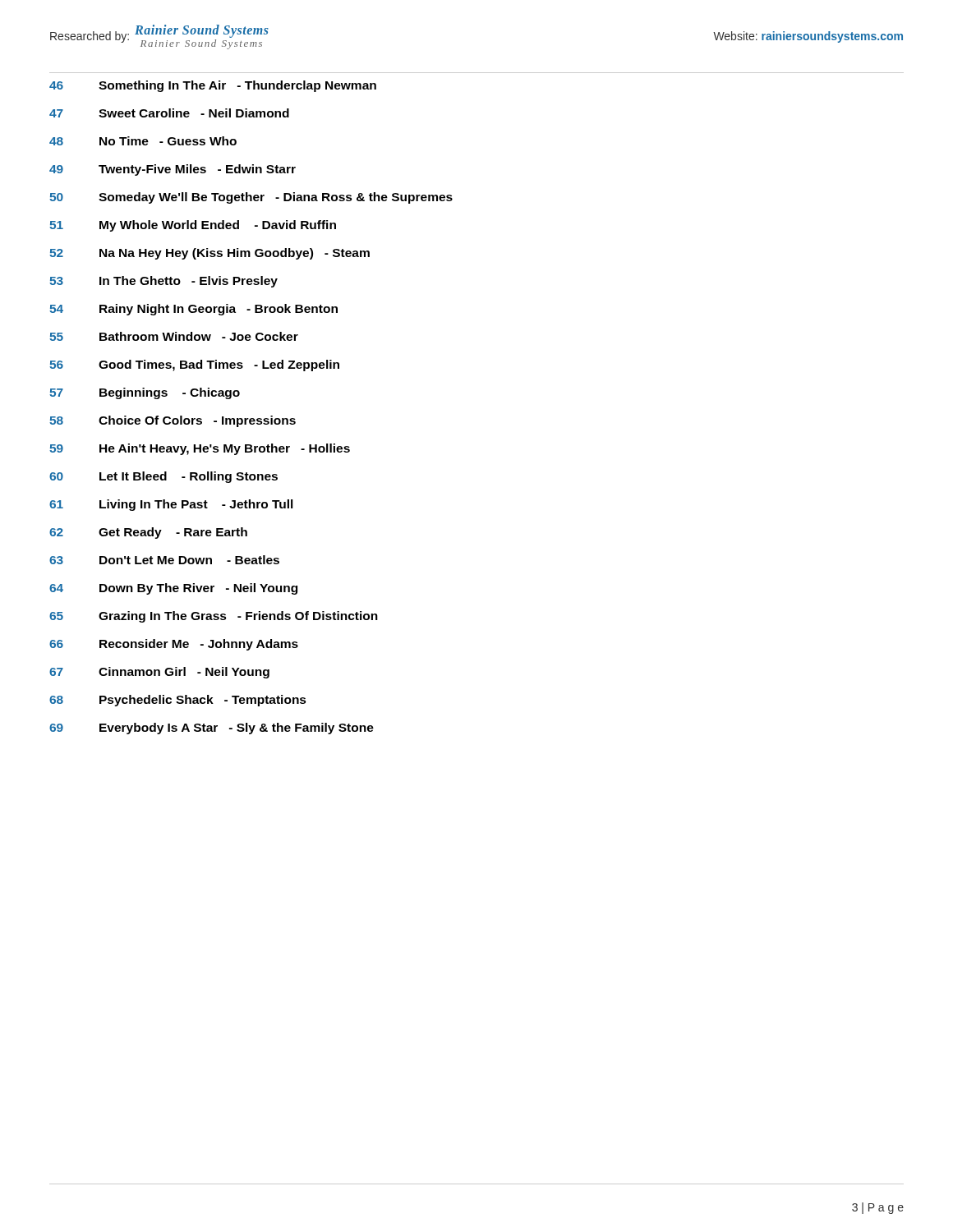Find the text starting "69 Everybody Is A Star - Sly"

(x=211, y=728)
